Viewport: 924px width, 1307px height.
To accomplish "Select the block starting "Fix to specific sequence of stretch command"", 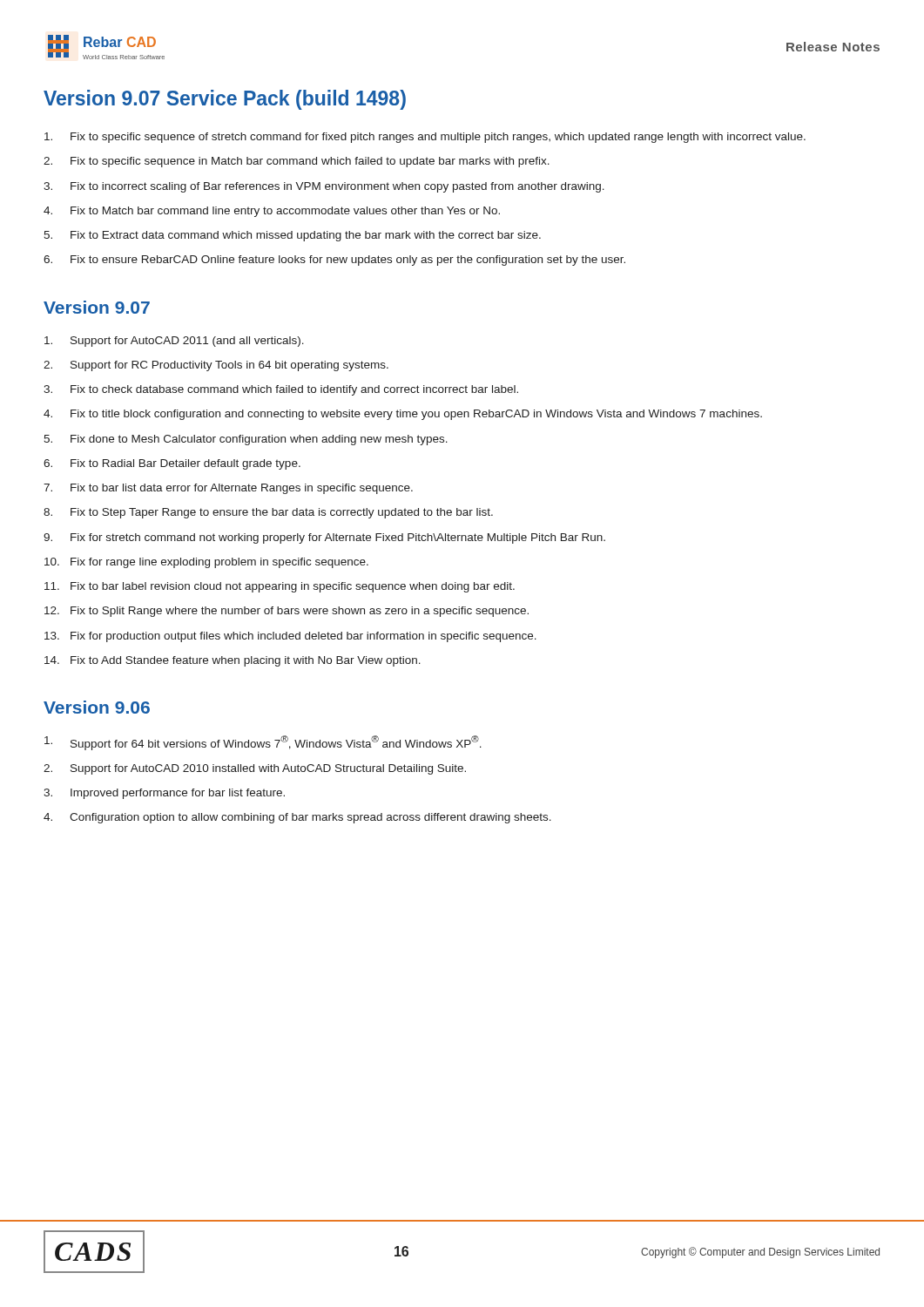I will (462, 137).
